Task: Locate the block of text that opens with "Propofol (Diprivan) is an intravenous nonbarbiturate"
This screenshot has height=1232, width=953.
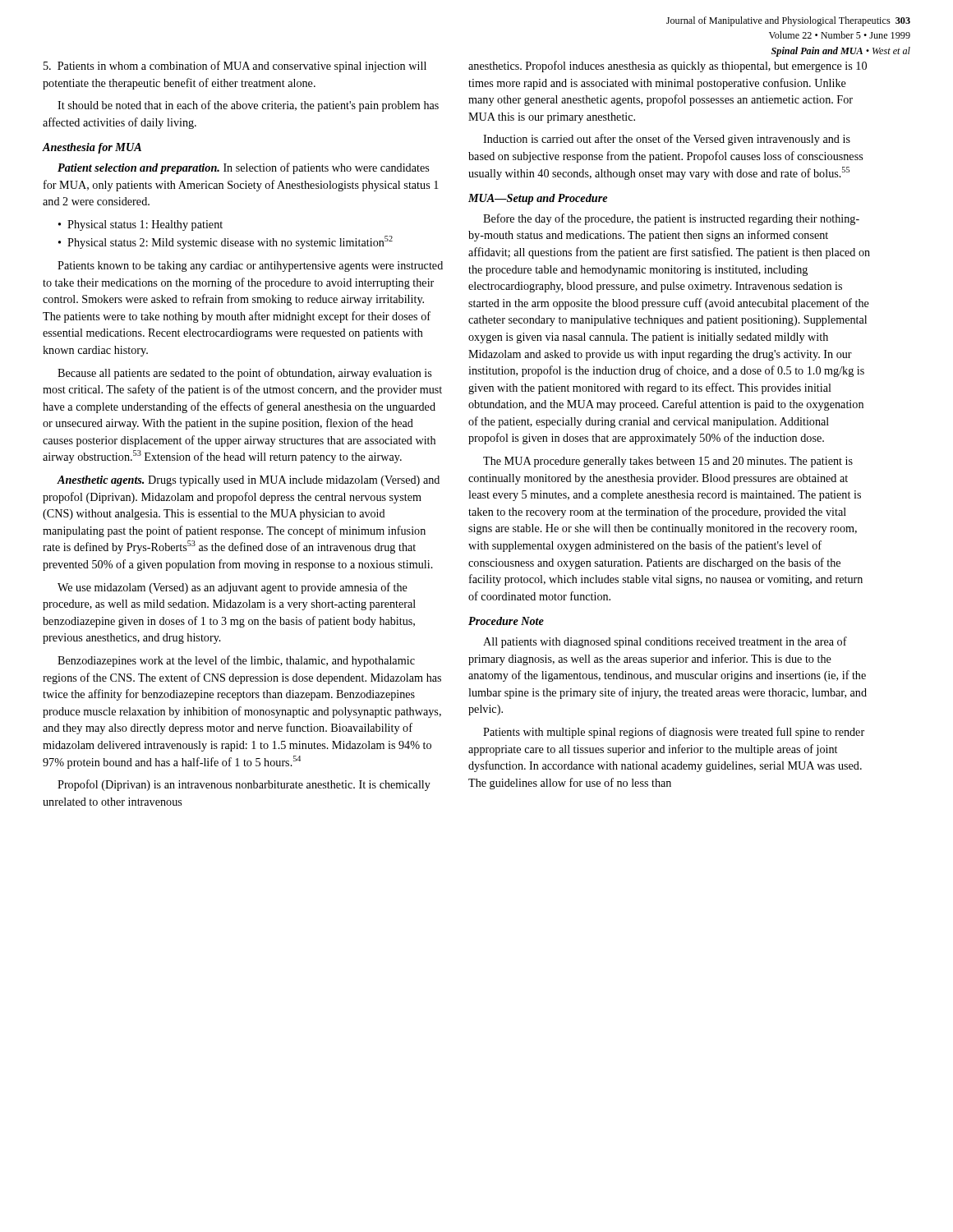Action: [x=244, y=793]
